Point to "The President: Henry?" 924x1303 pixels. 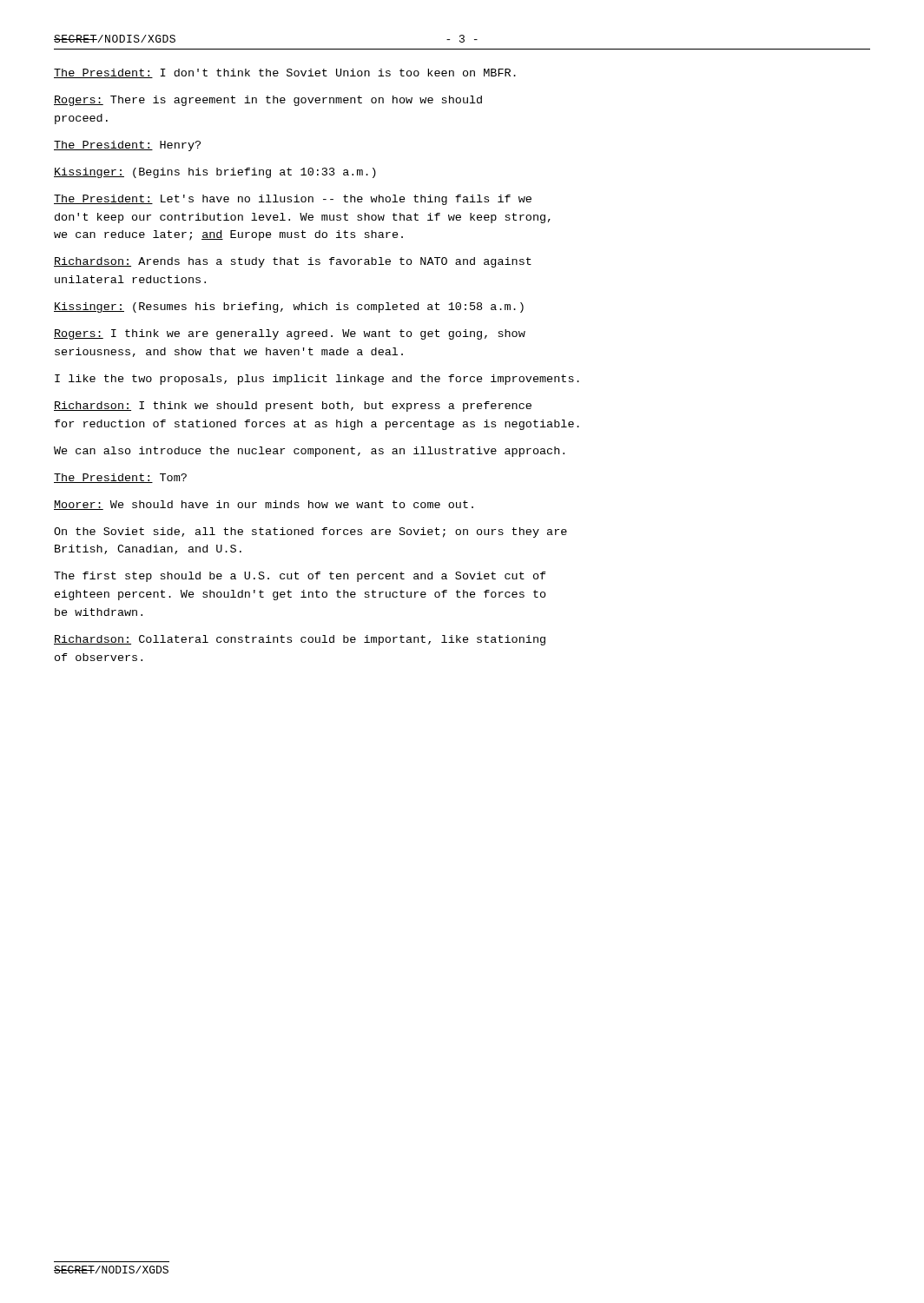[128, 145]
